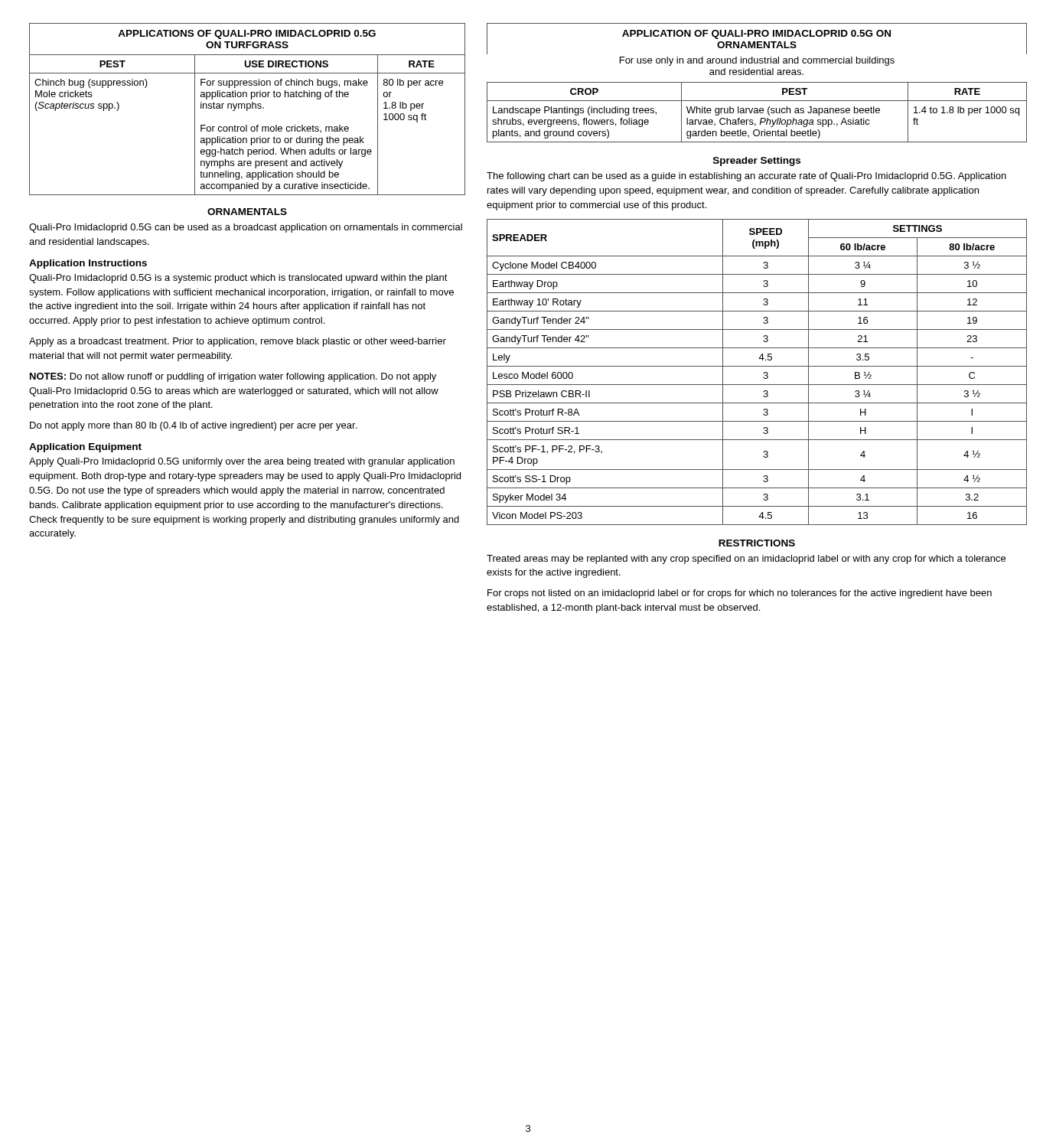Locate the text block that says "Treated areas may be replanted with any crop"
This screenshot has width=1056, height=1148.
pos(746,565)
